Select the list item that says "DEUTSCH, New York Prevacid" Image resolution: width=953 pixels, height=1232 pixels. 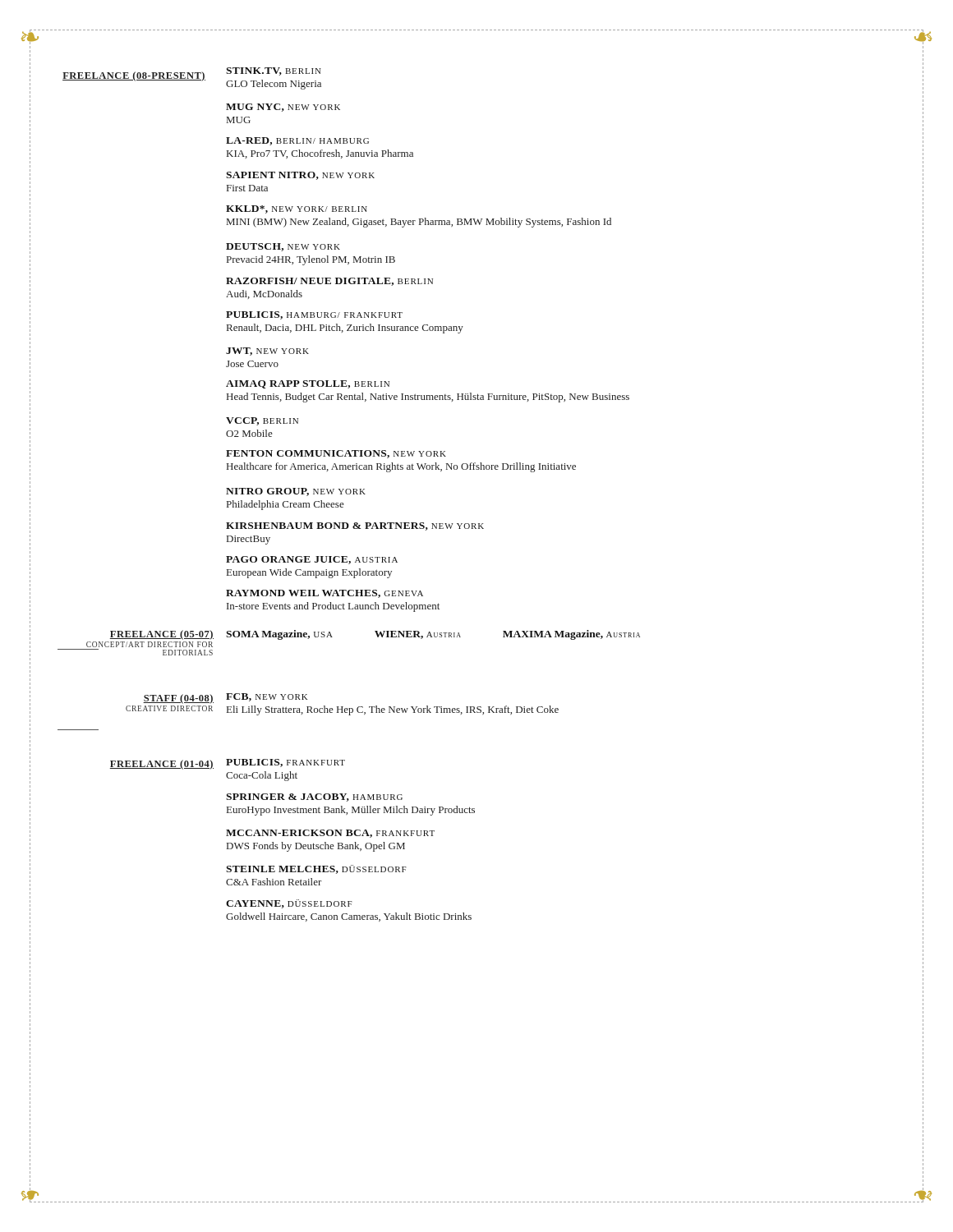283,247
